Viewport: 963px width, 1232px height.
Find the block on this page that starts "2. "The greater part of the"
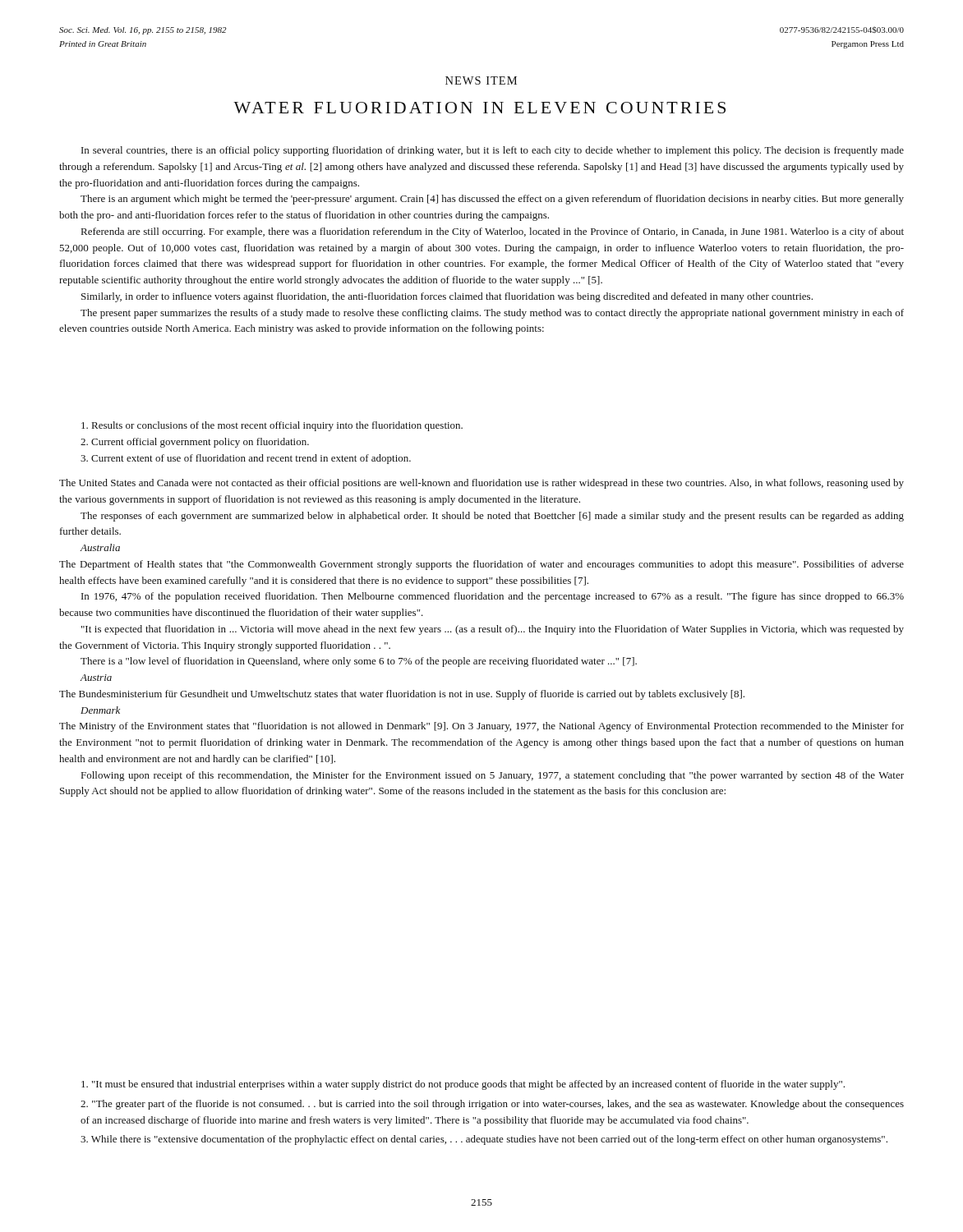pos(492,1111)
